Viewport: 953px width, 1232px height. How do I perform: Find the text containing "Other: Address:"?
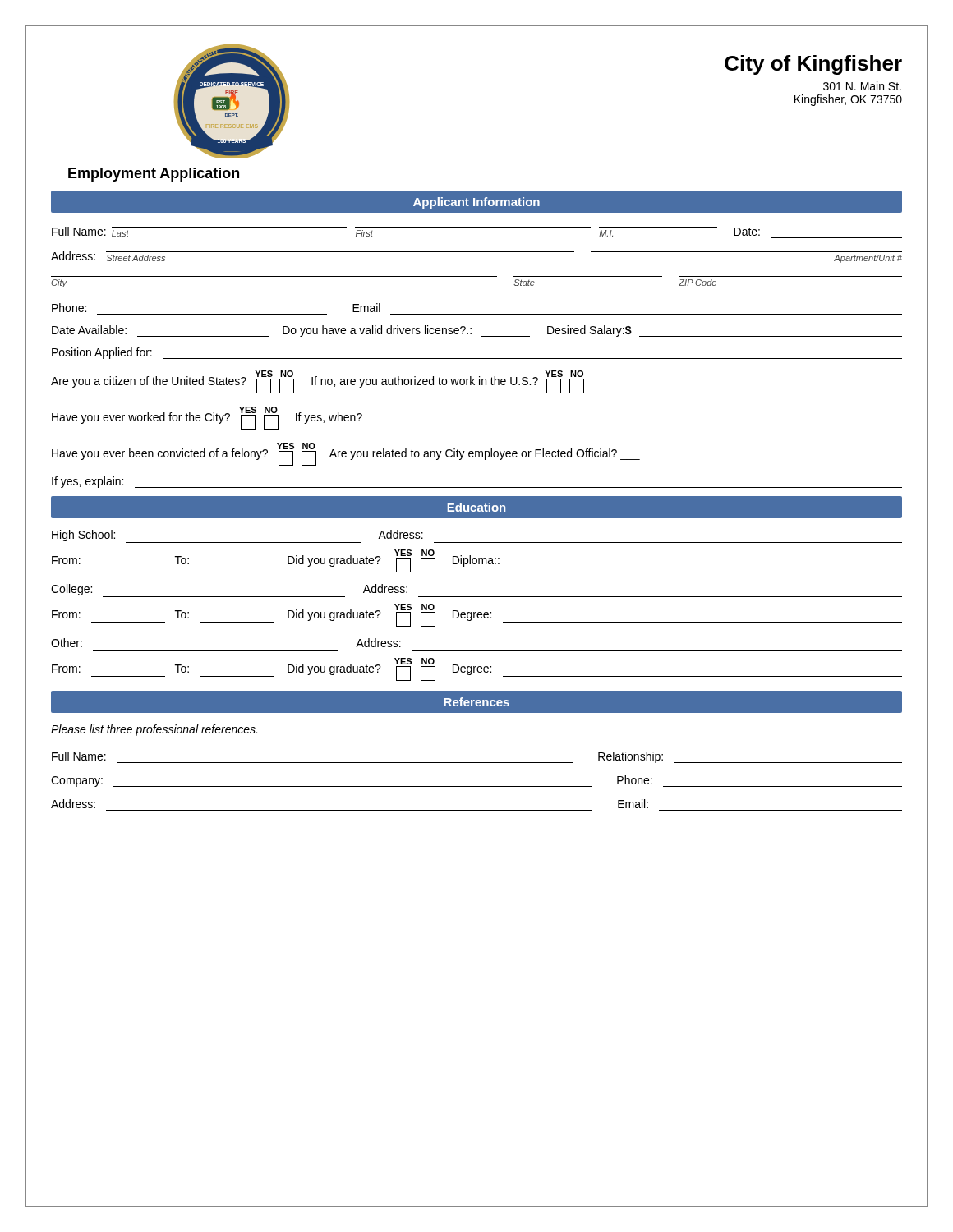[476, 644]
